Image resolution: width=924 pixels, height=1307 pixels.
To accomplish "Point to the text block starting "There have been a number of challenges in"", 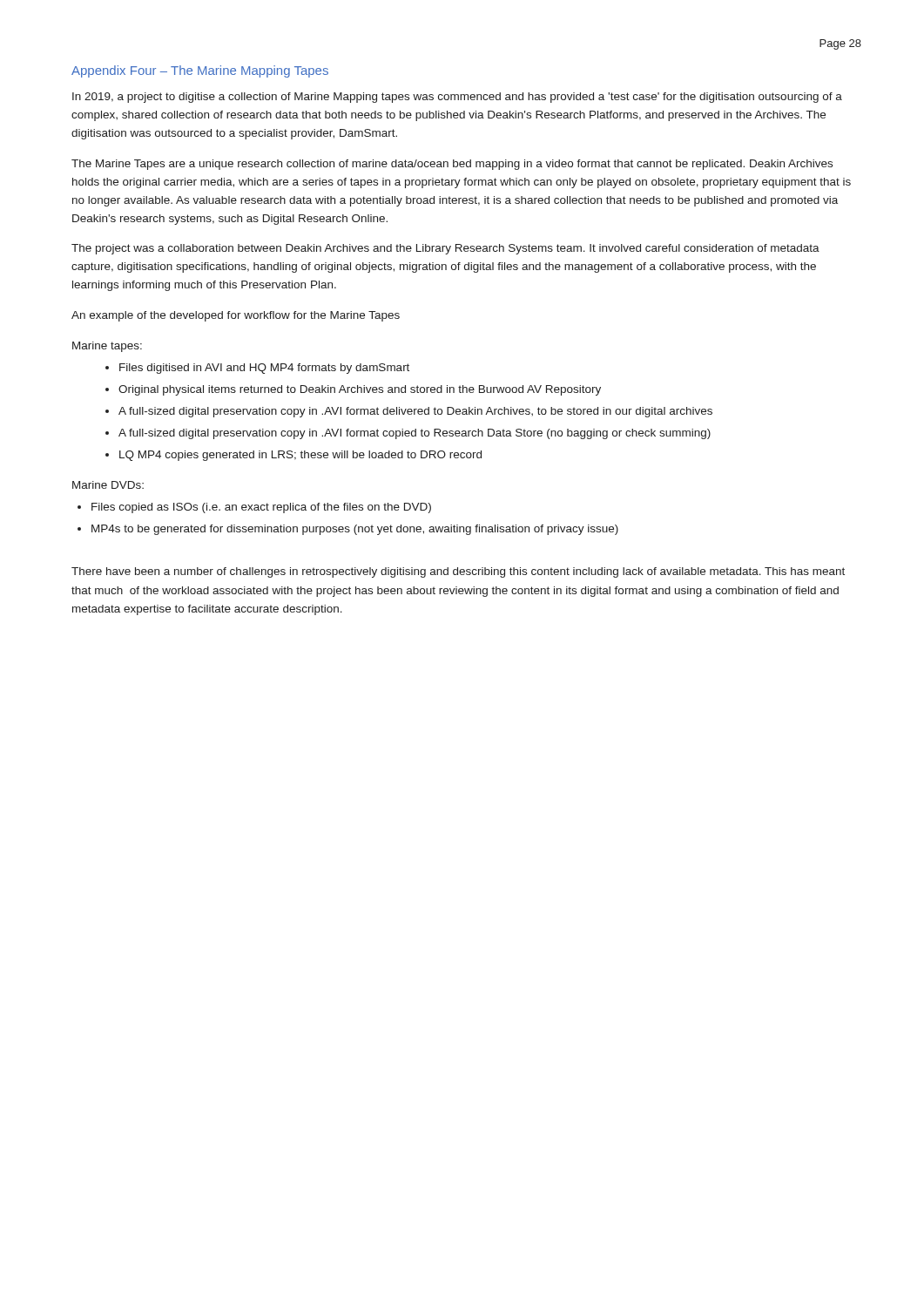I will [x=458, y=590].
